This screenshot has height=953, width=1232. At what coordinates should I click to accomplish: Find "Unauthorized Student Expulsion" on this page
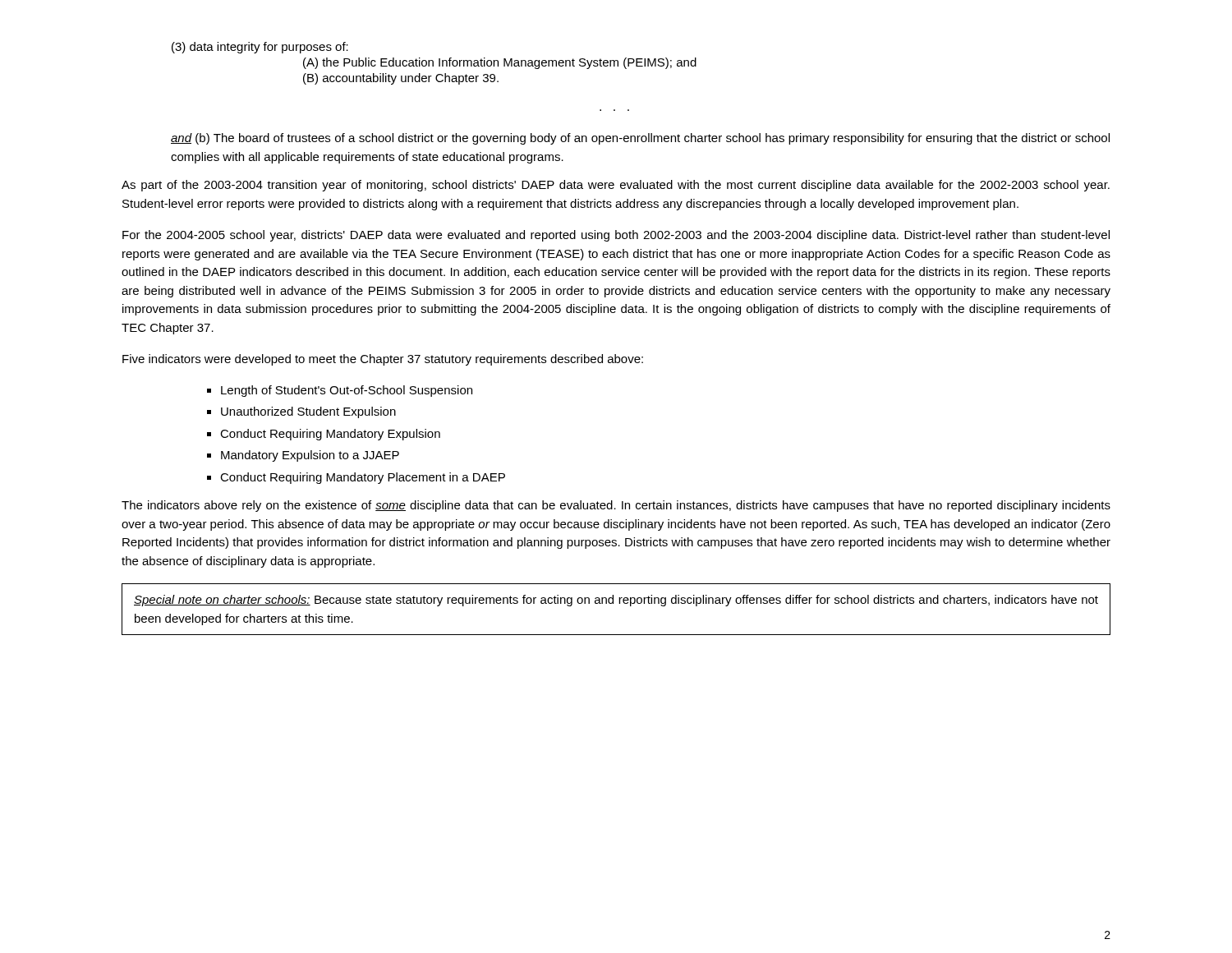pos(308,411)
